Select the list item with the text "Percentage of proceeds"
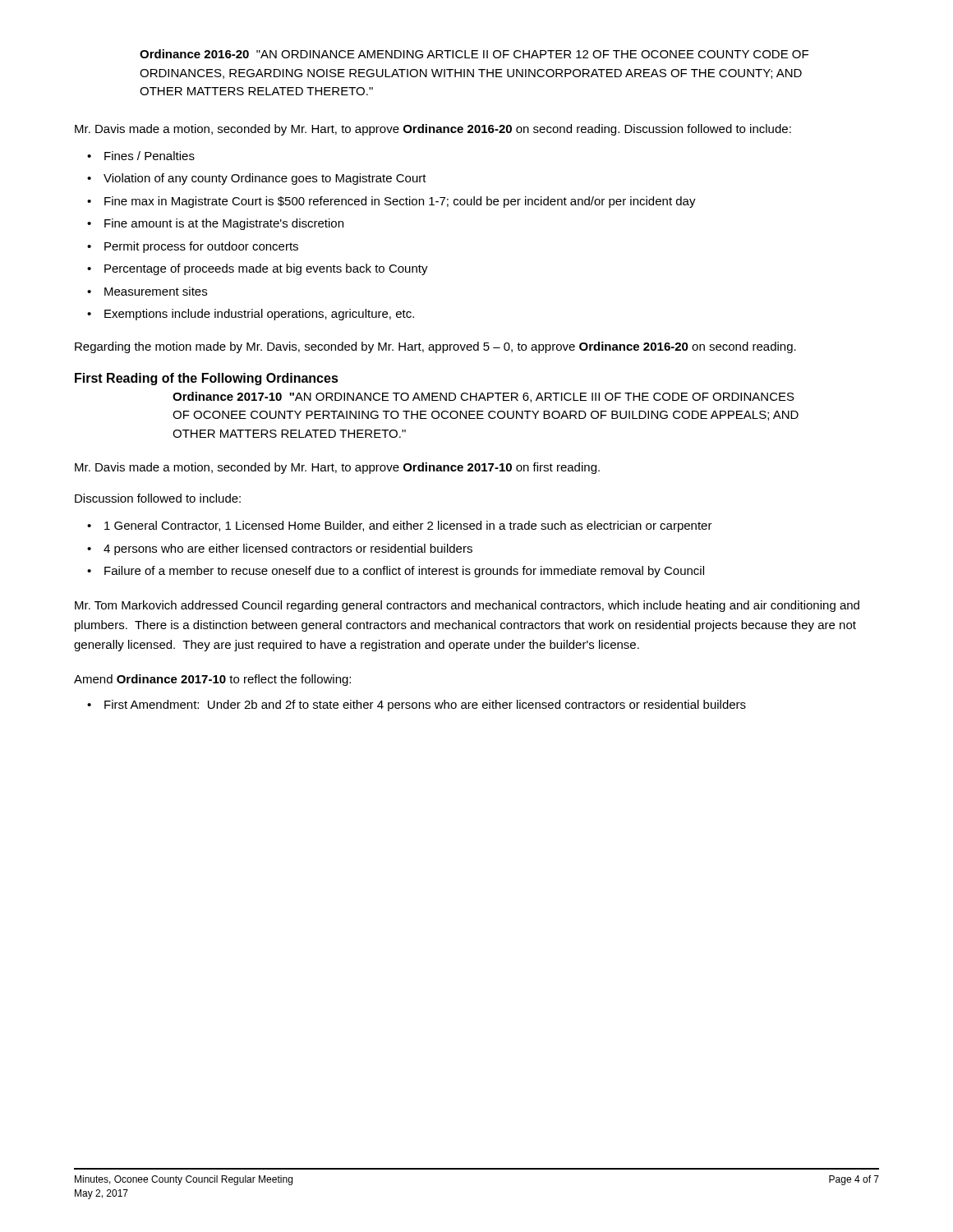The height and width of the screenshot is (1232, 953). tap(266, 268)
